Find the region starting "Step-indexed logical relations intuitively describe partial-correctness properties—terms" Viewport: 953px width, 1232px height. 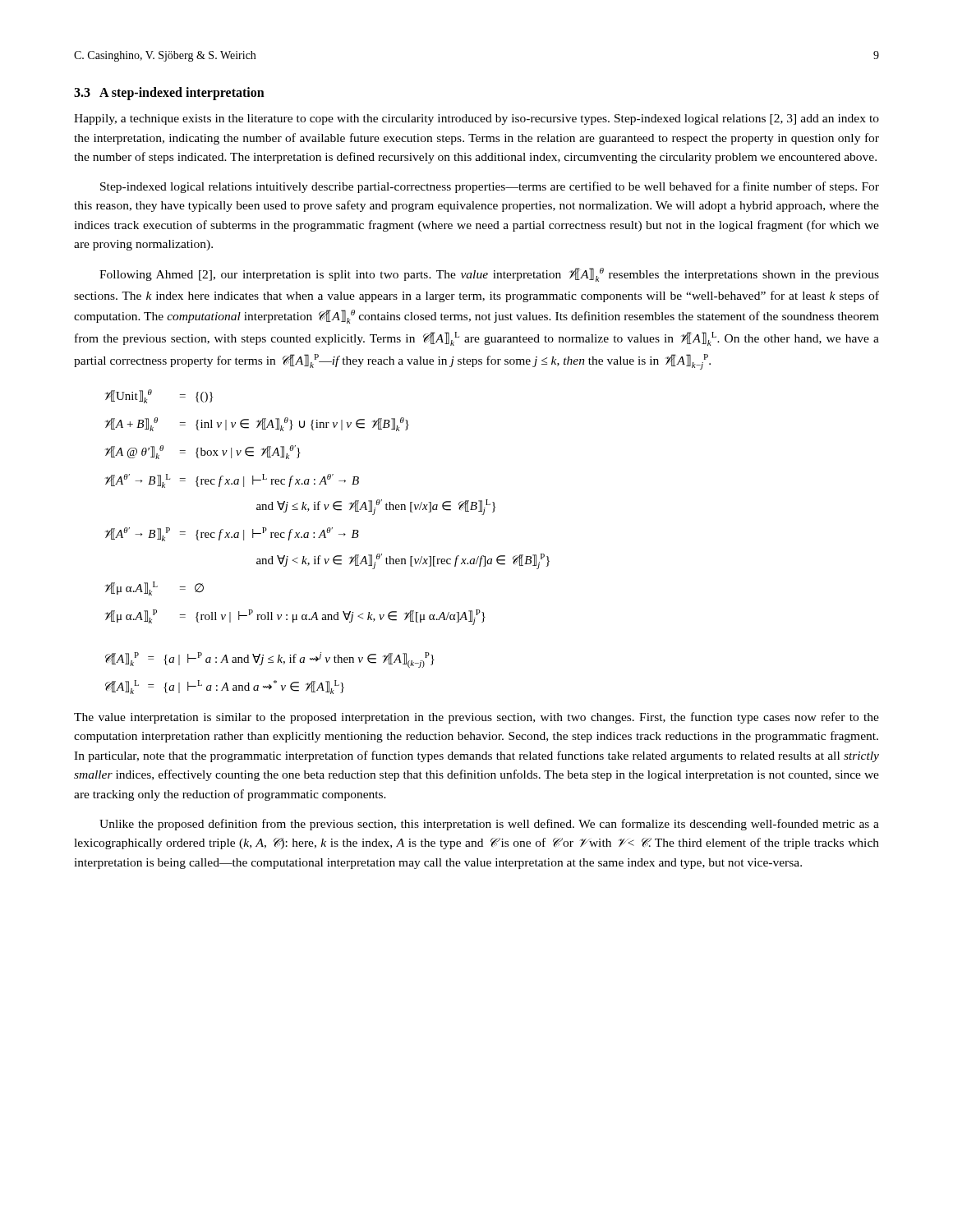[x=476, y=215]
